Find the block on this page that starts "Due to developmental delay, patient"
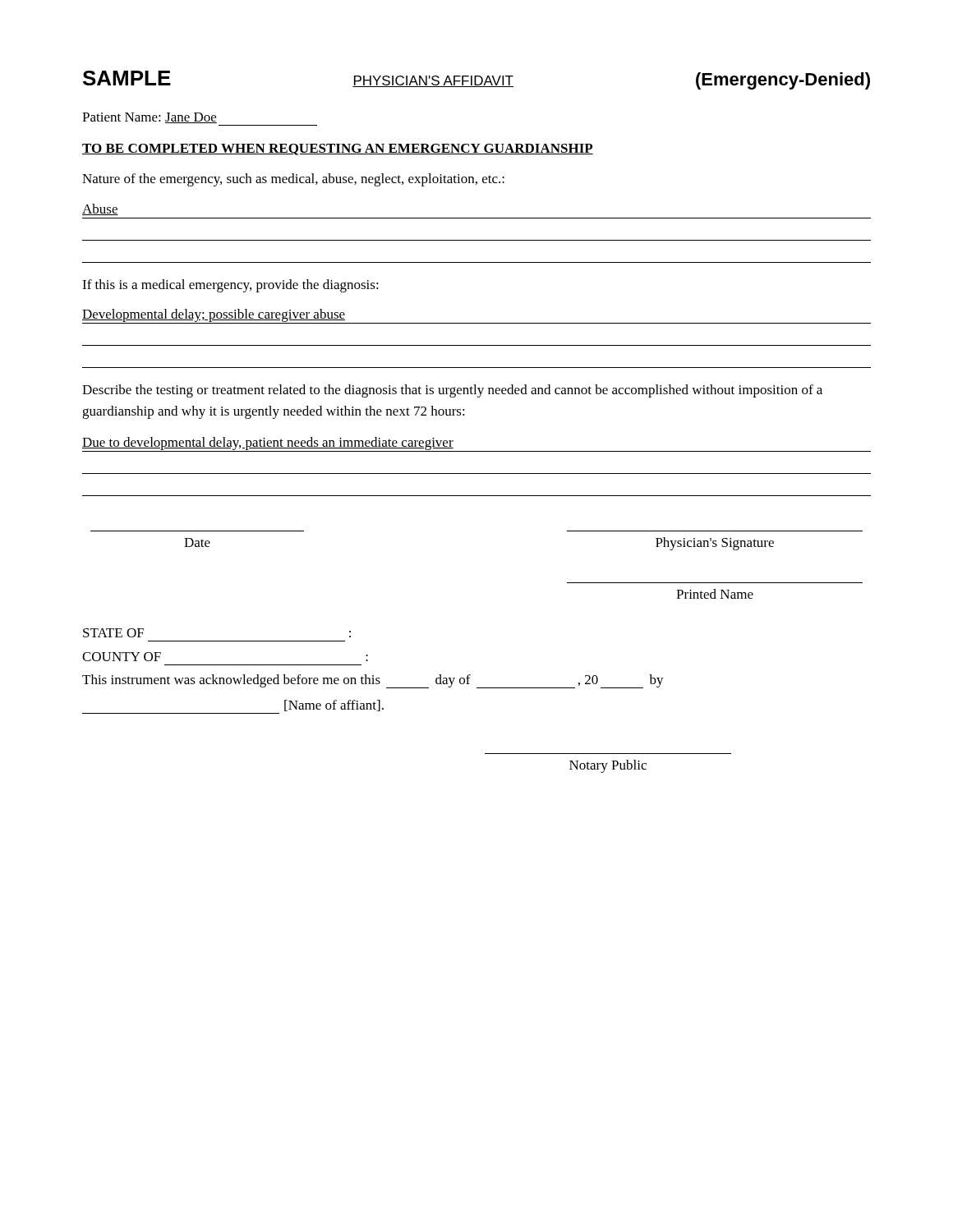 pos(476,463)
